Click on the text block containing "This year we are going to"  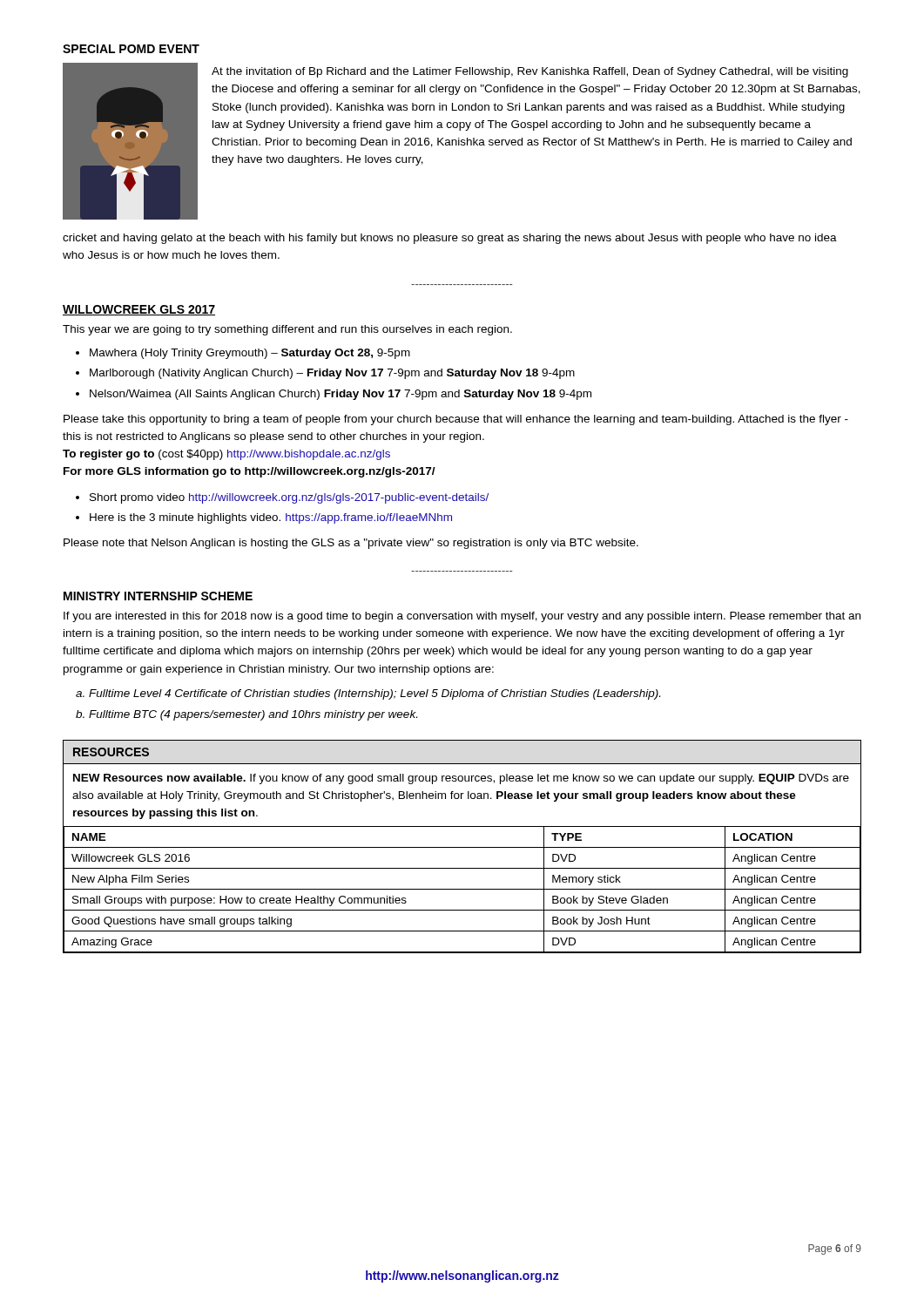click(288, 328)
